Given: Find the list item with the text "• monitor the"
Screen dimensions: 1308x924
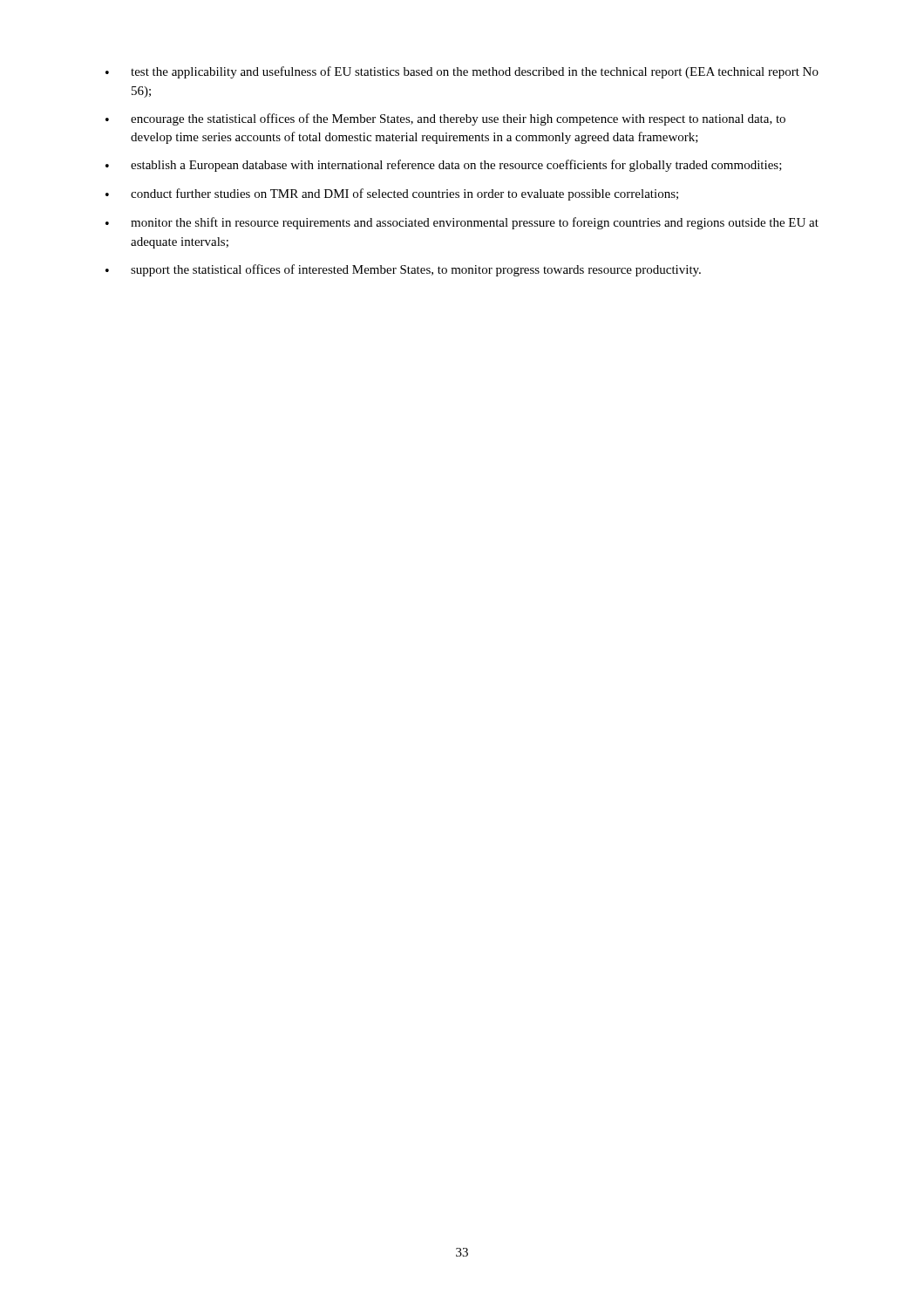Looking at the screenshot, I should (x=462, y=233).
